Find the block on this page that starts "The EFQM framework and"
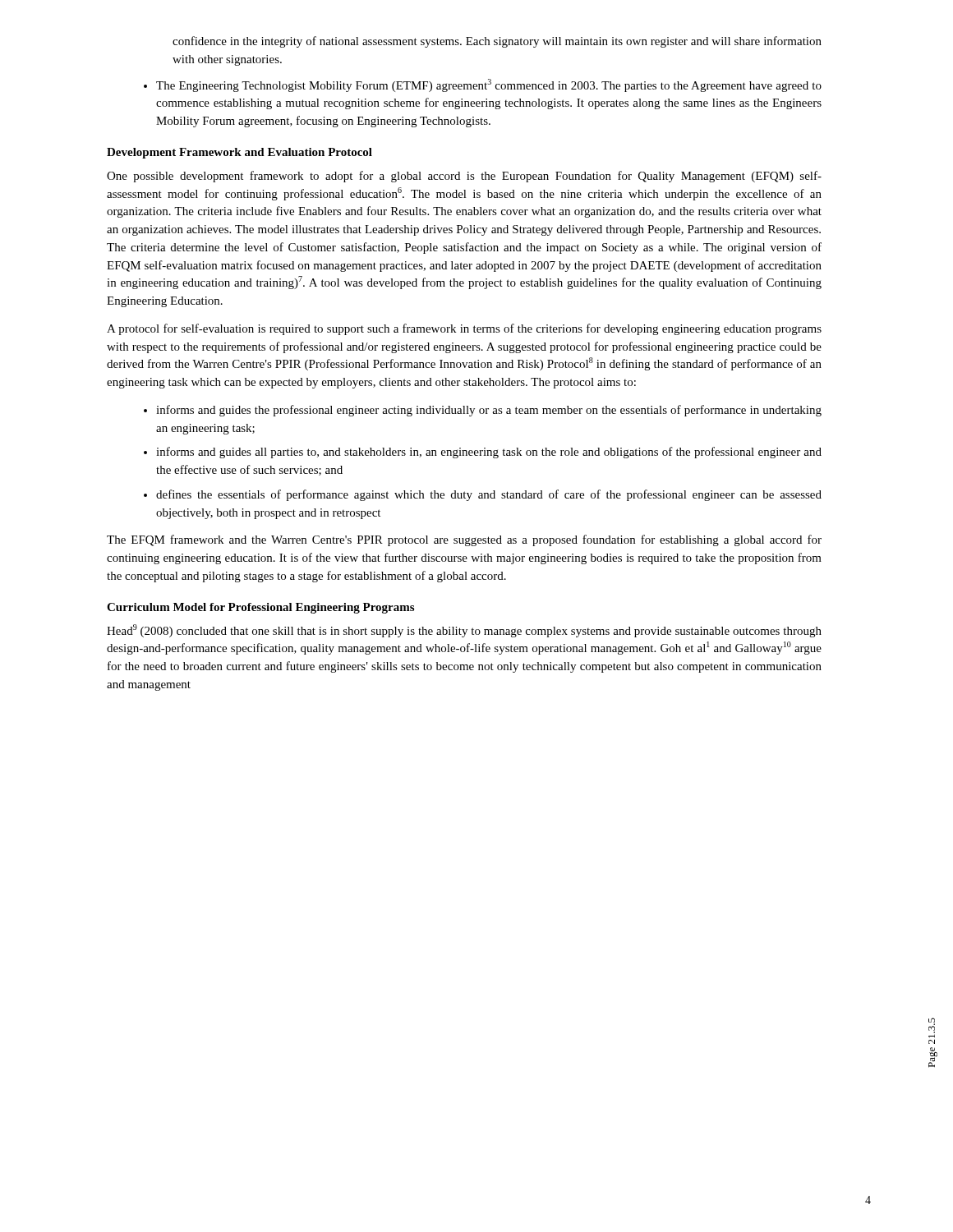The width and height of the screenshot is (953, 1232). tap(464, 558)
